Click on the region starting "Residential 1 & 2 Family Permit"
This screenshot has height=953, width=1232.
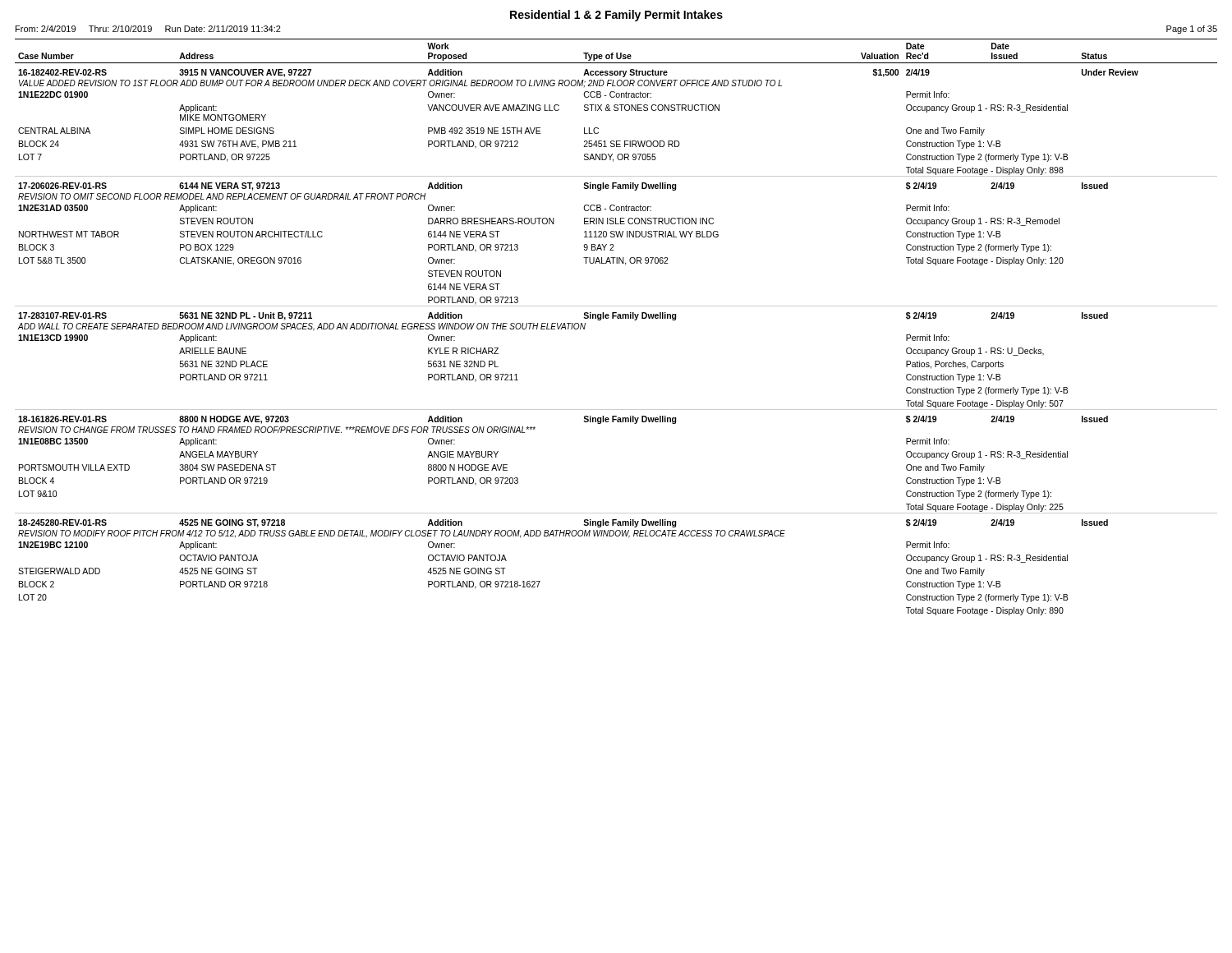(616, 15)
